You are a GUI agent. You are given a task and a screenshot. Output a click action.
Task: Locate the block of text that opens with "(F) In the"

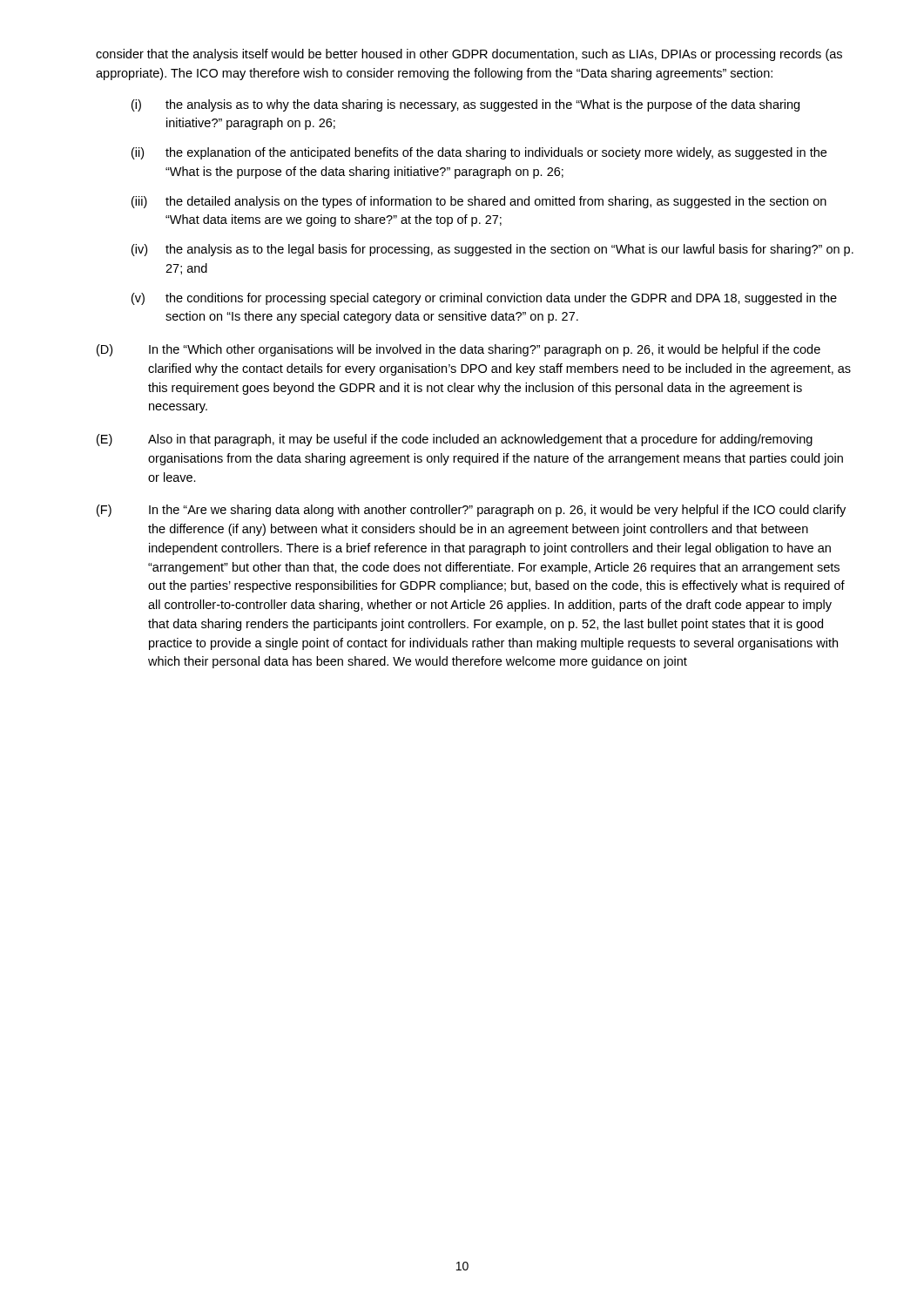[x=475, y=587]
